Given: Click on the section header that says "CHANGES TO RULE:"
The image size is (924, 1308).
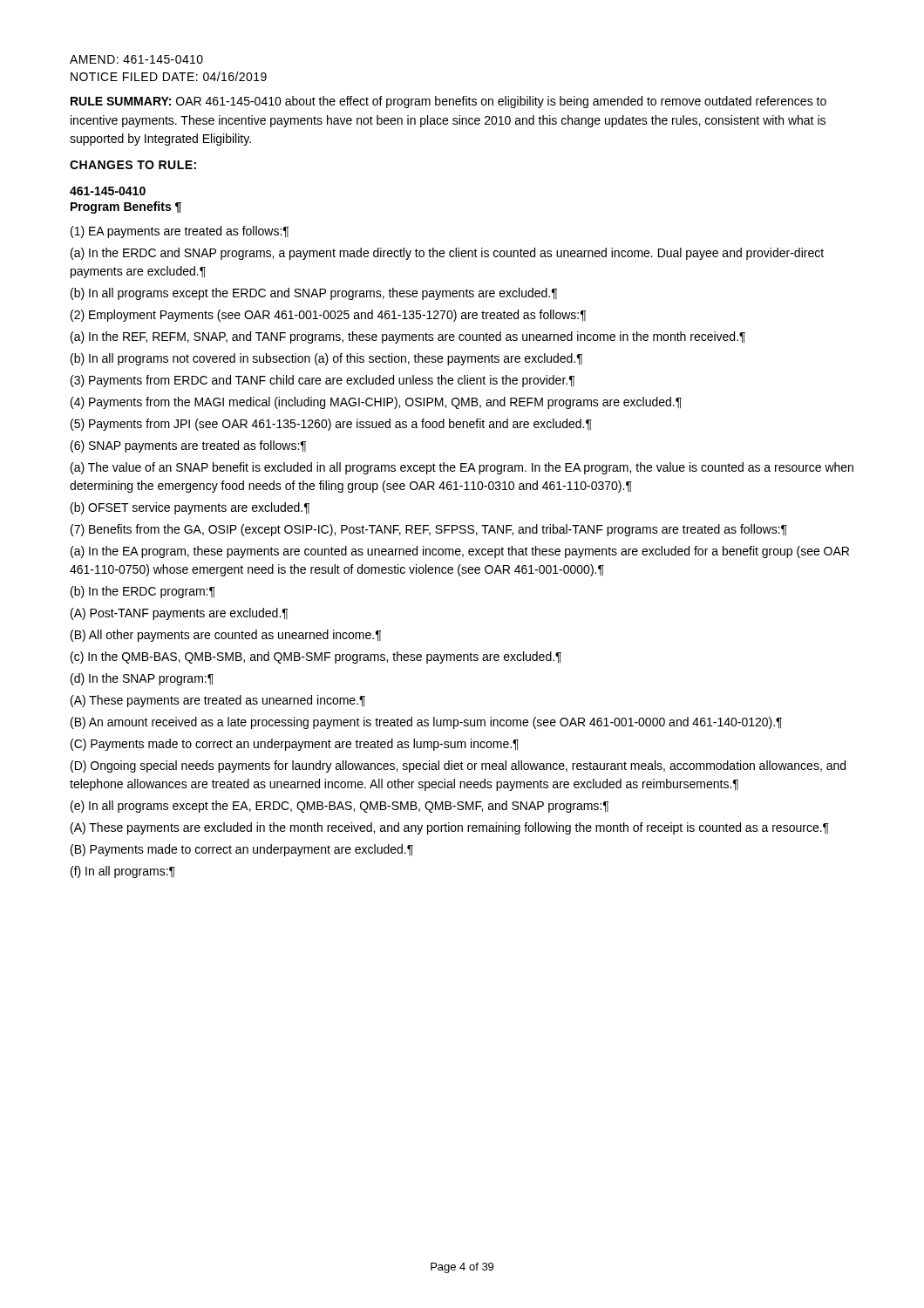Looking at the screenshot, I should point(134,165).
